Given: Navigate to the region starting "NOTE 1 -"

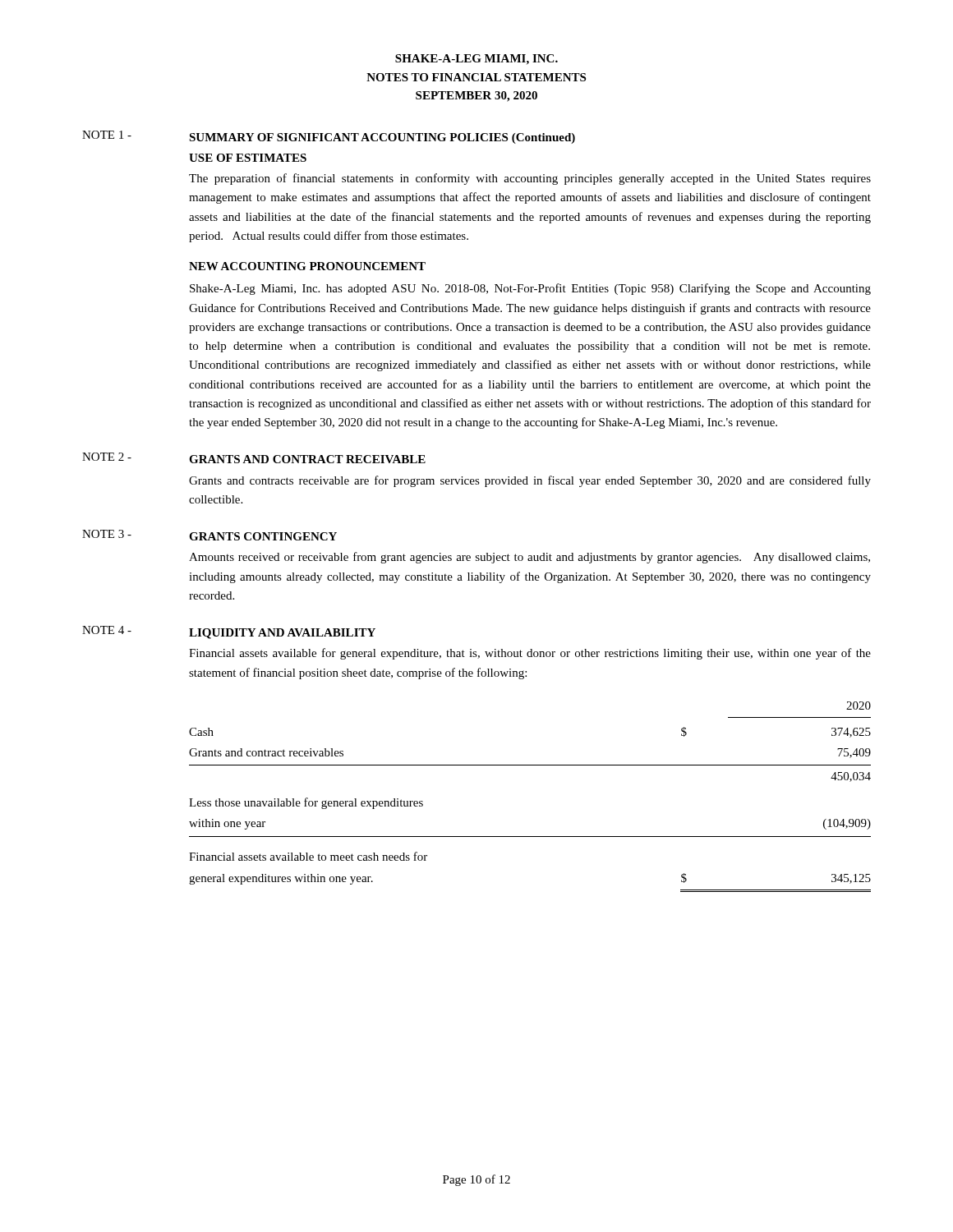Looking at the screenshot, I should click(476, 280).
